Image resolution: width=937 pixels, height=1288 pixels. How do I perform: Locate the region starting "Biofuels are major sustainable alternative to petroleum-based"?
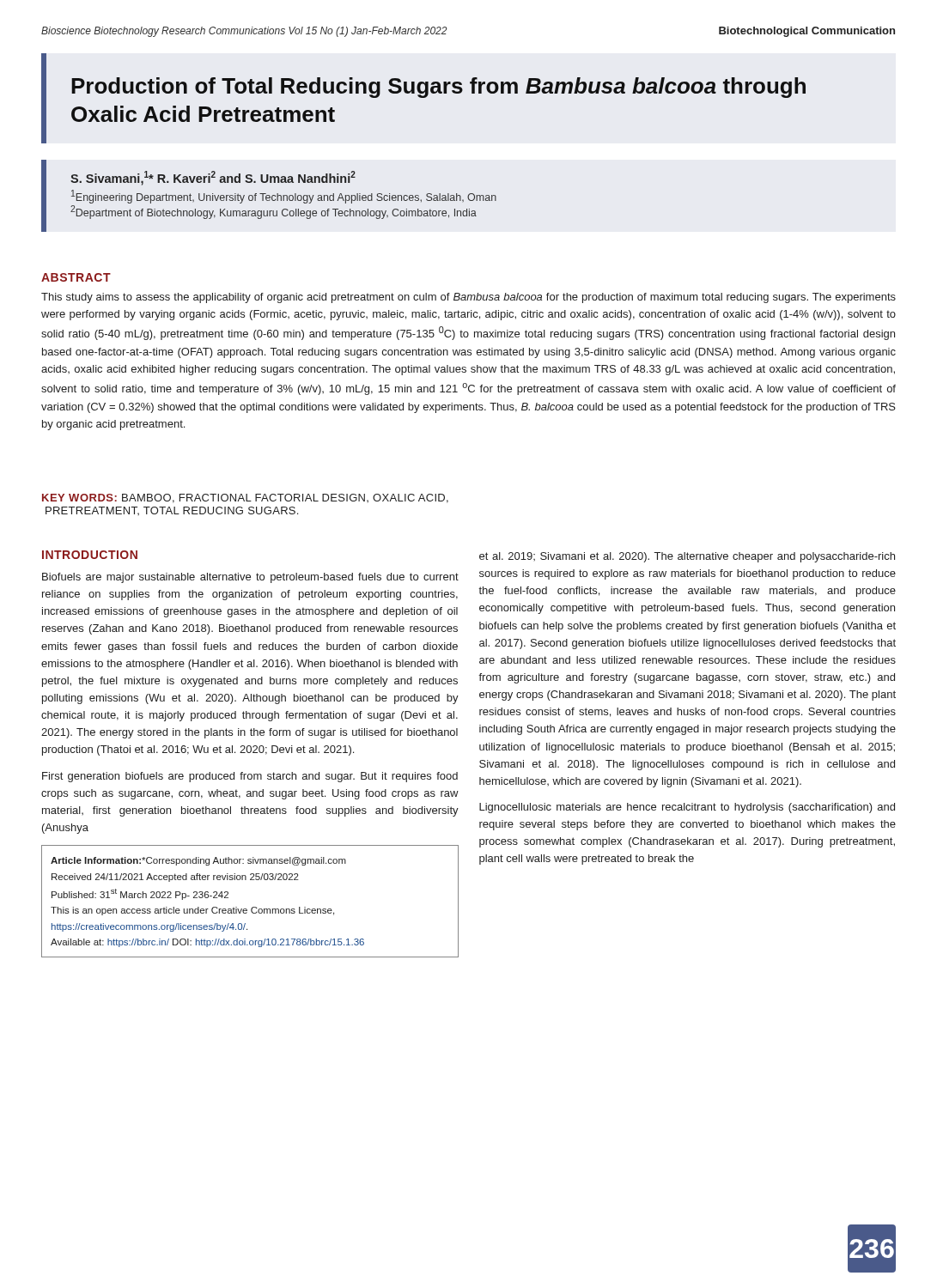[250, 702]
